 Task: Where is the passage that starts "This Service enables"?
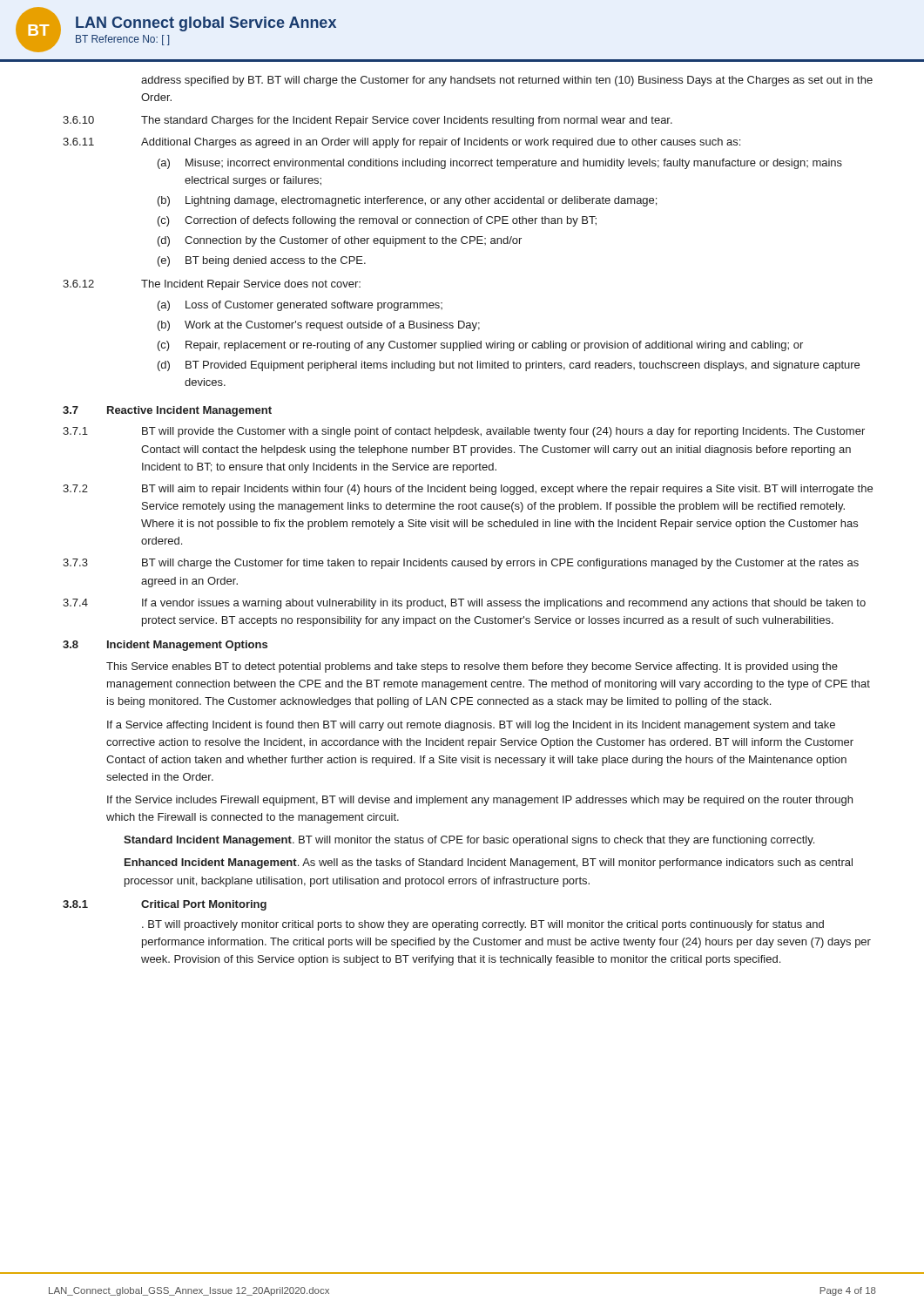coord(488,684)
